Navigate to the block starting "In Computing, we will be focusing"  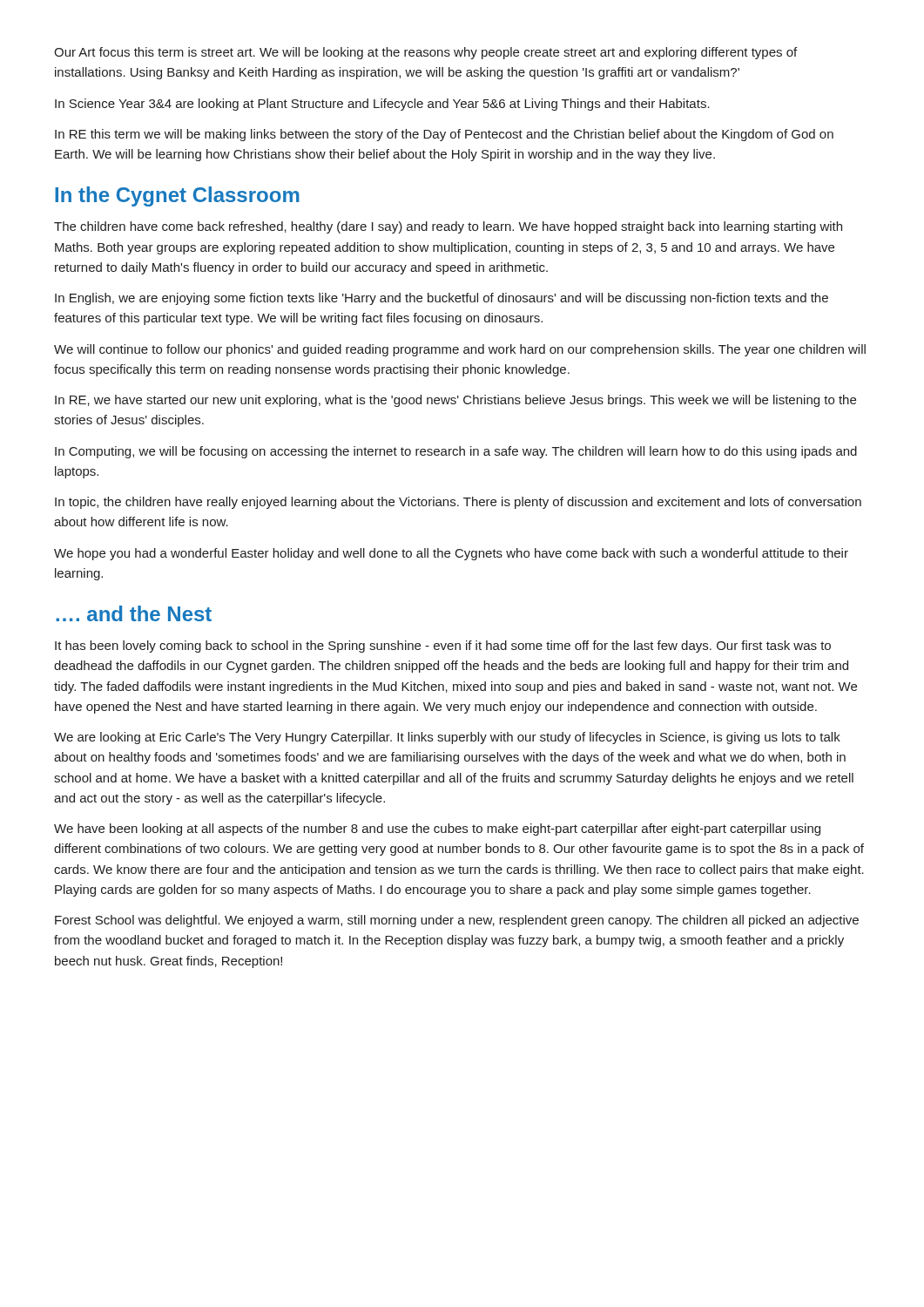point(456,461)
